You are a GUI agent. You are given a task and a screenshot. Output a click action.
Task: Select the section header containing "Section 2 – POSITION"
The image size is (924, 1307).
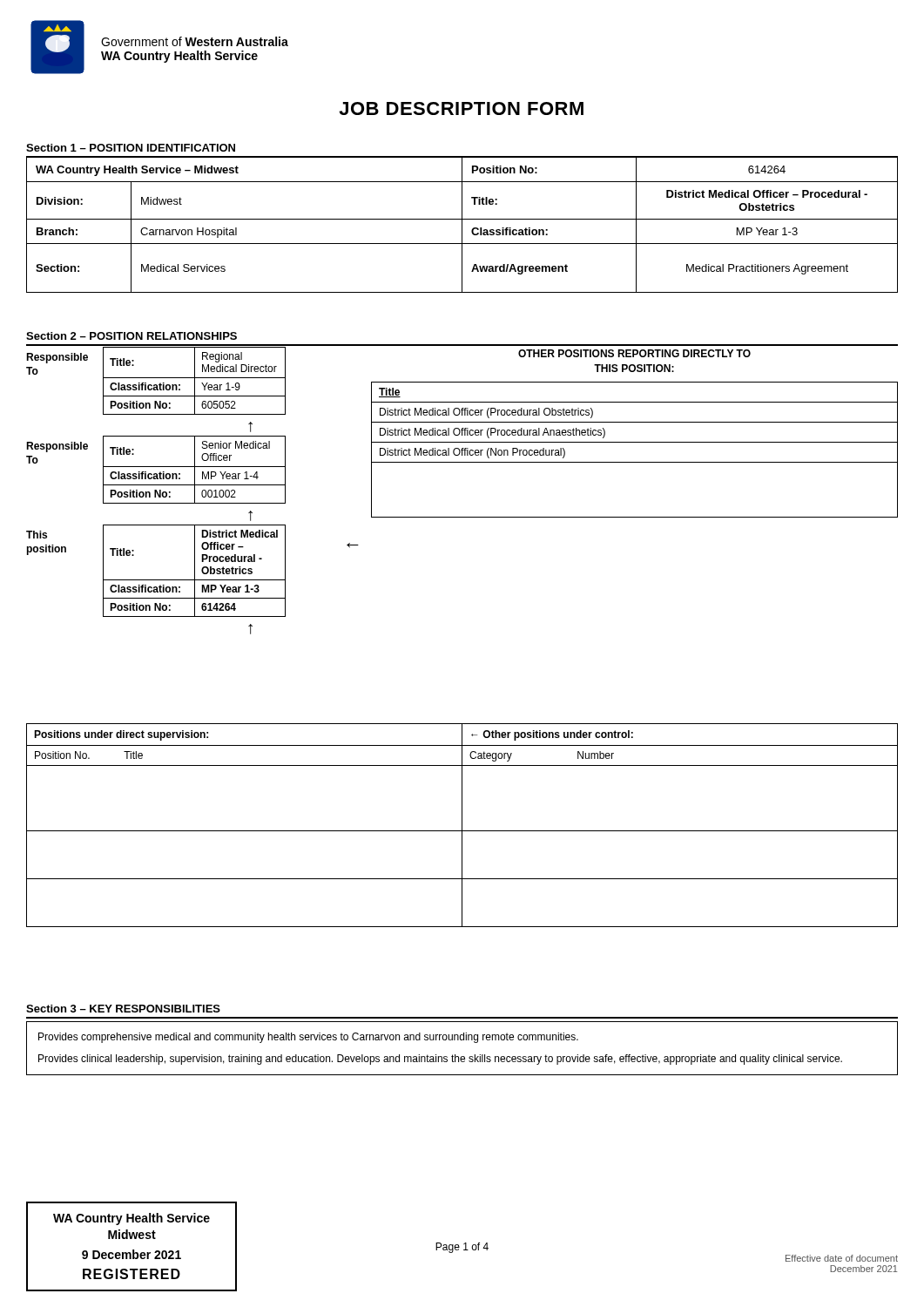click(132, 336)
